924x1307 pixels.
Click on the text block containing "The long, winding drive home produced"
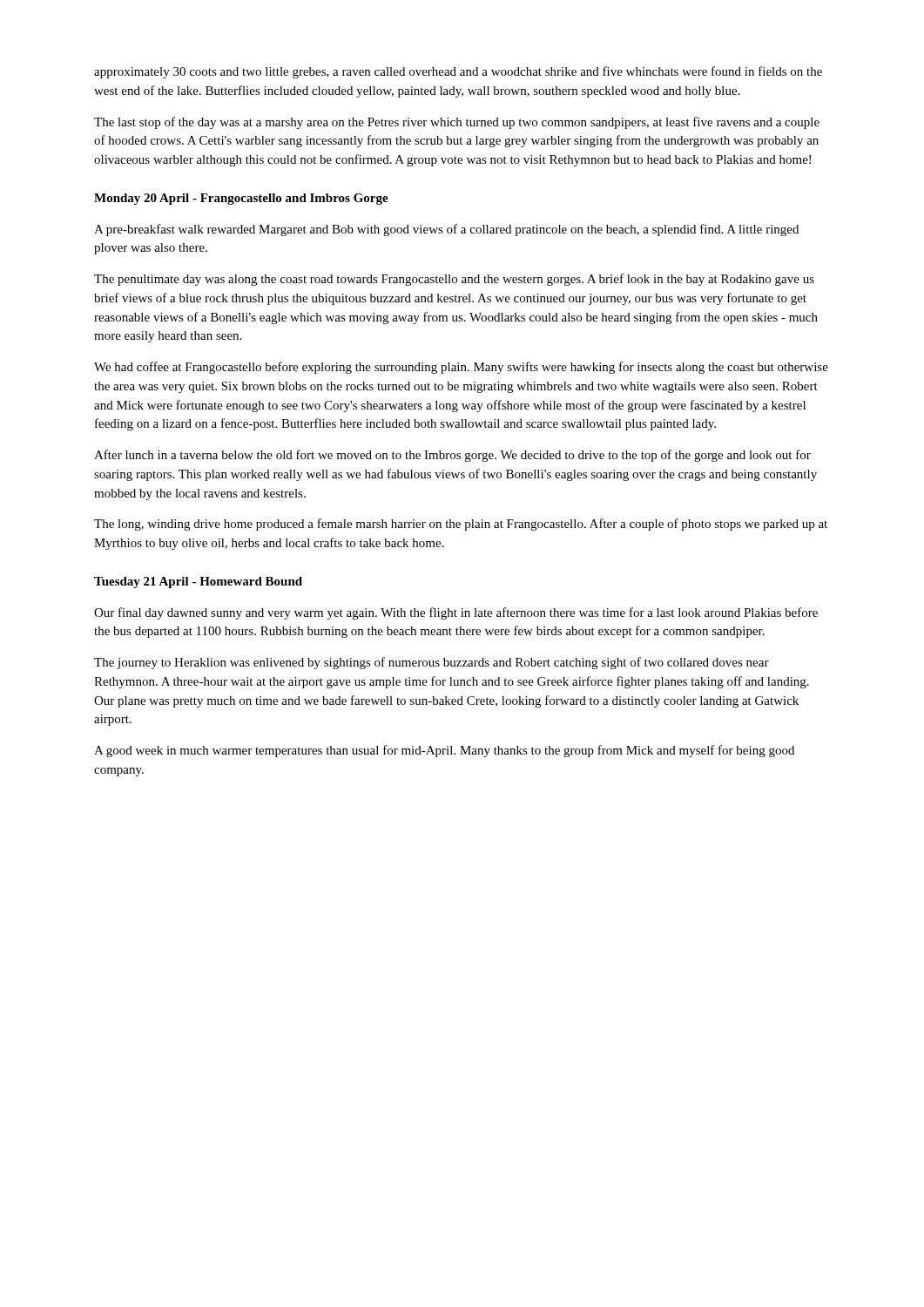pos(462,534)
